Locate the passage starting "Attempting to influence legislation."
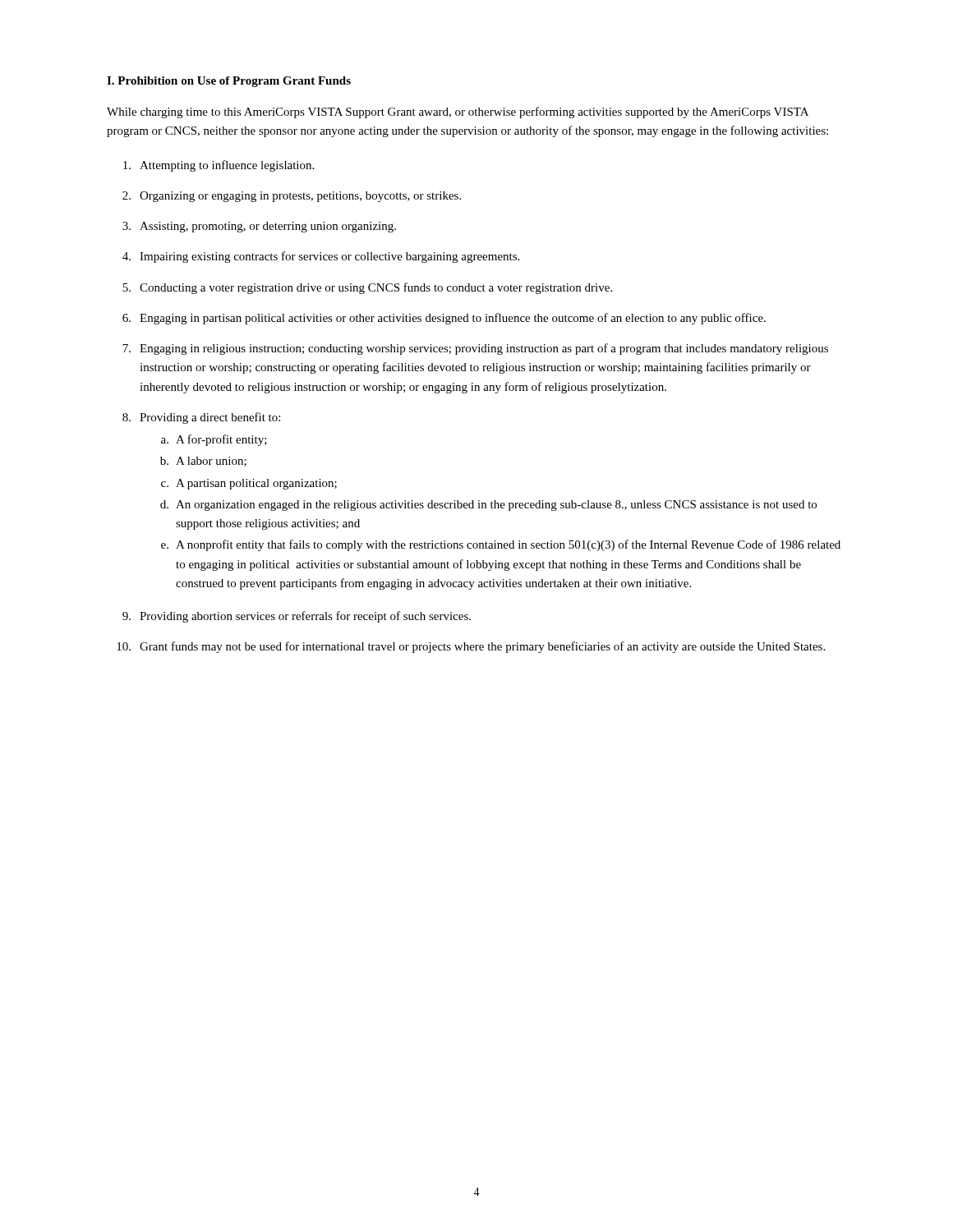Screen dimensions: 1232x953 click(219, 166)
